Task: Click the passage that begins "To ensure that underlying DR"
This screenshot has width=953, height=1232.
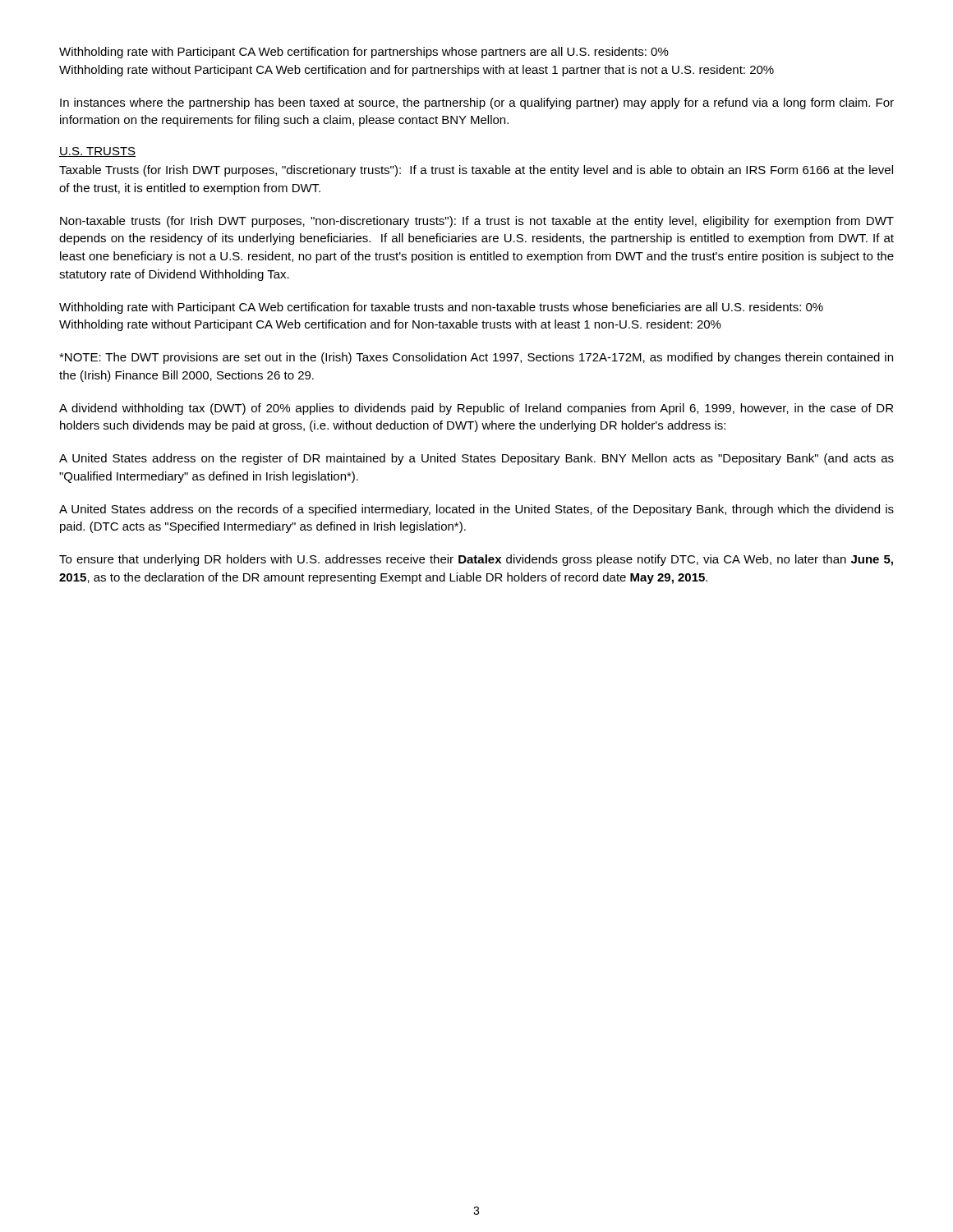Action: coord(476,568)
